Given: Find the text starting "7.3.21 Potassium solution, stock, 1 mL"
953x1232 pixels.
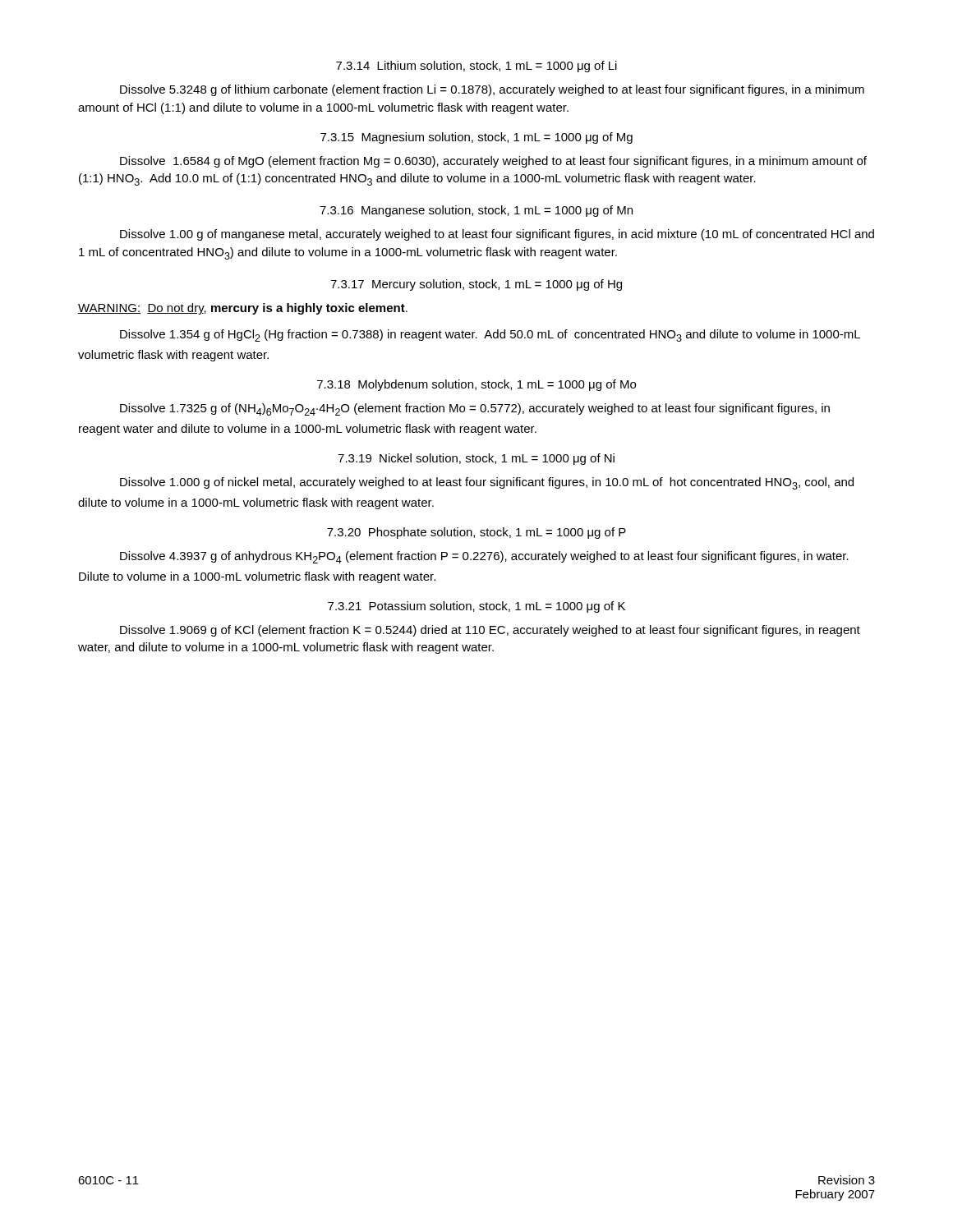Looking at the screenshot, I should pyautogui.click(x=476, y=605).
